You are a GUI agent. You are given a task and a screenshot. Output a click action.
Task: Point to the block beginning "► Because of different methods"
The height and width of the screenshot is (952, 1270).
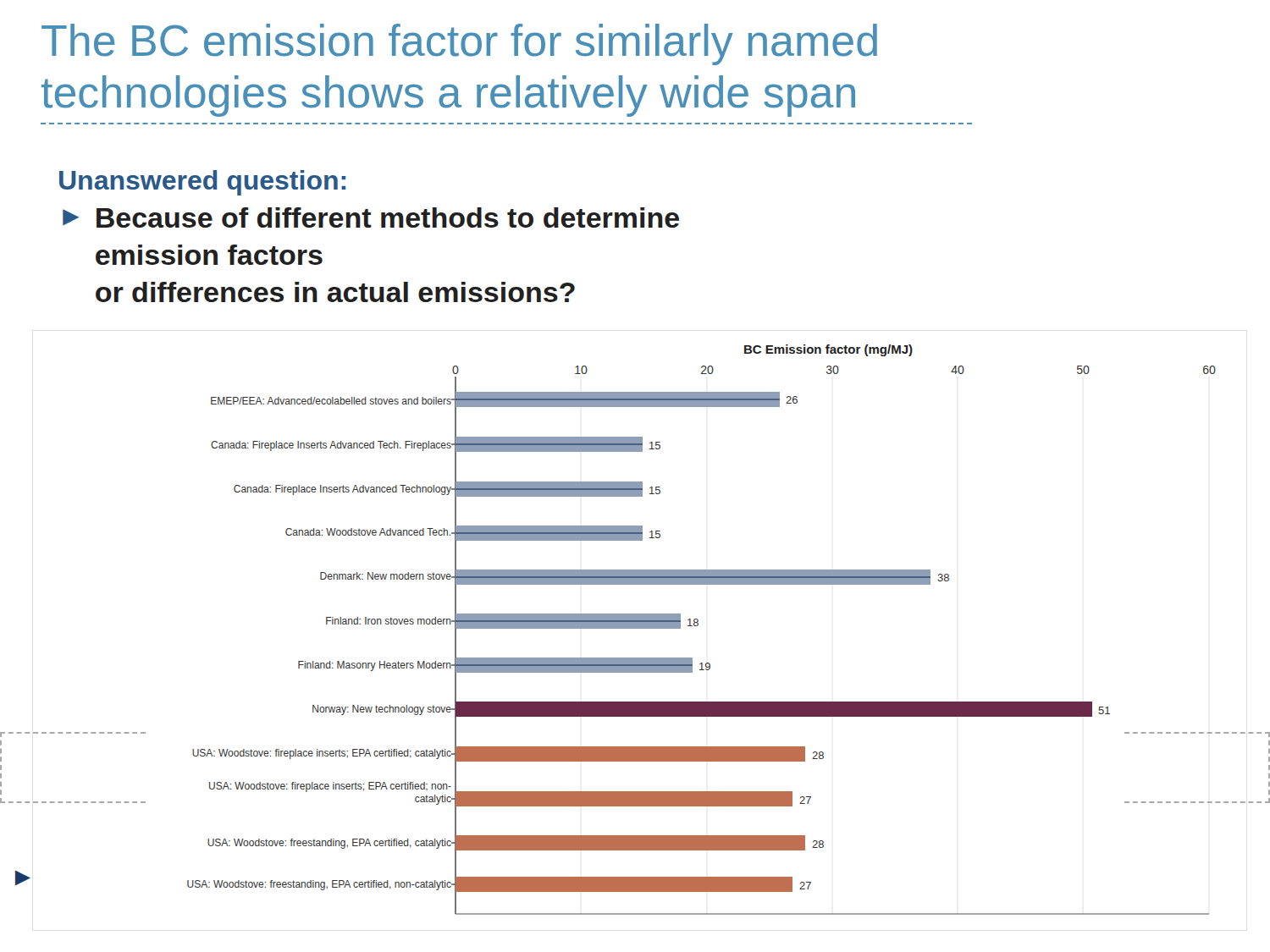click(x=371, y=217)
